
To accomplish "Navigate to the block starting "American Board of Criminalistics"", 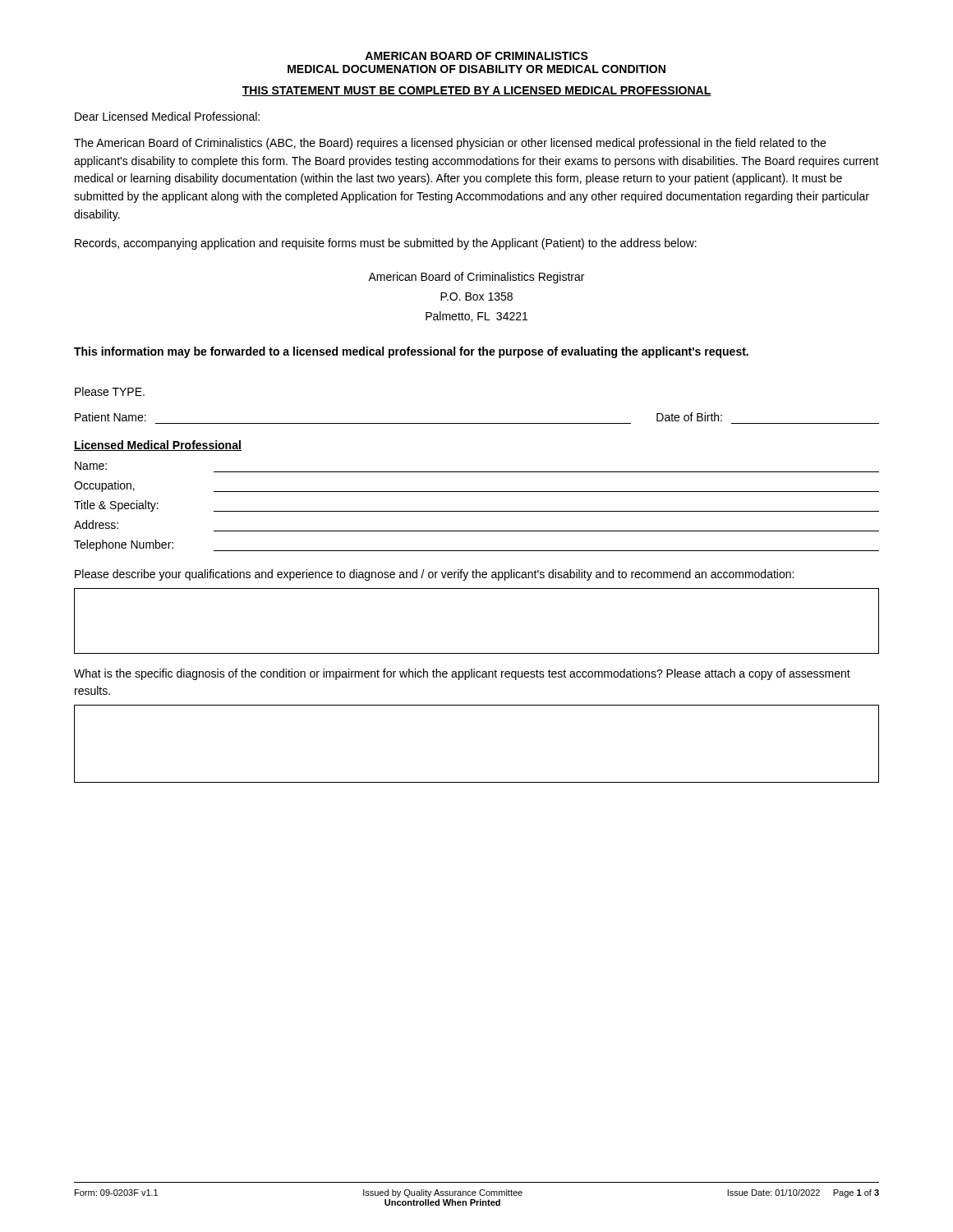I will tap(476, 296).
